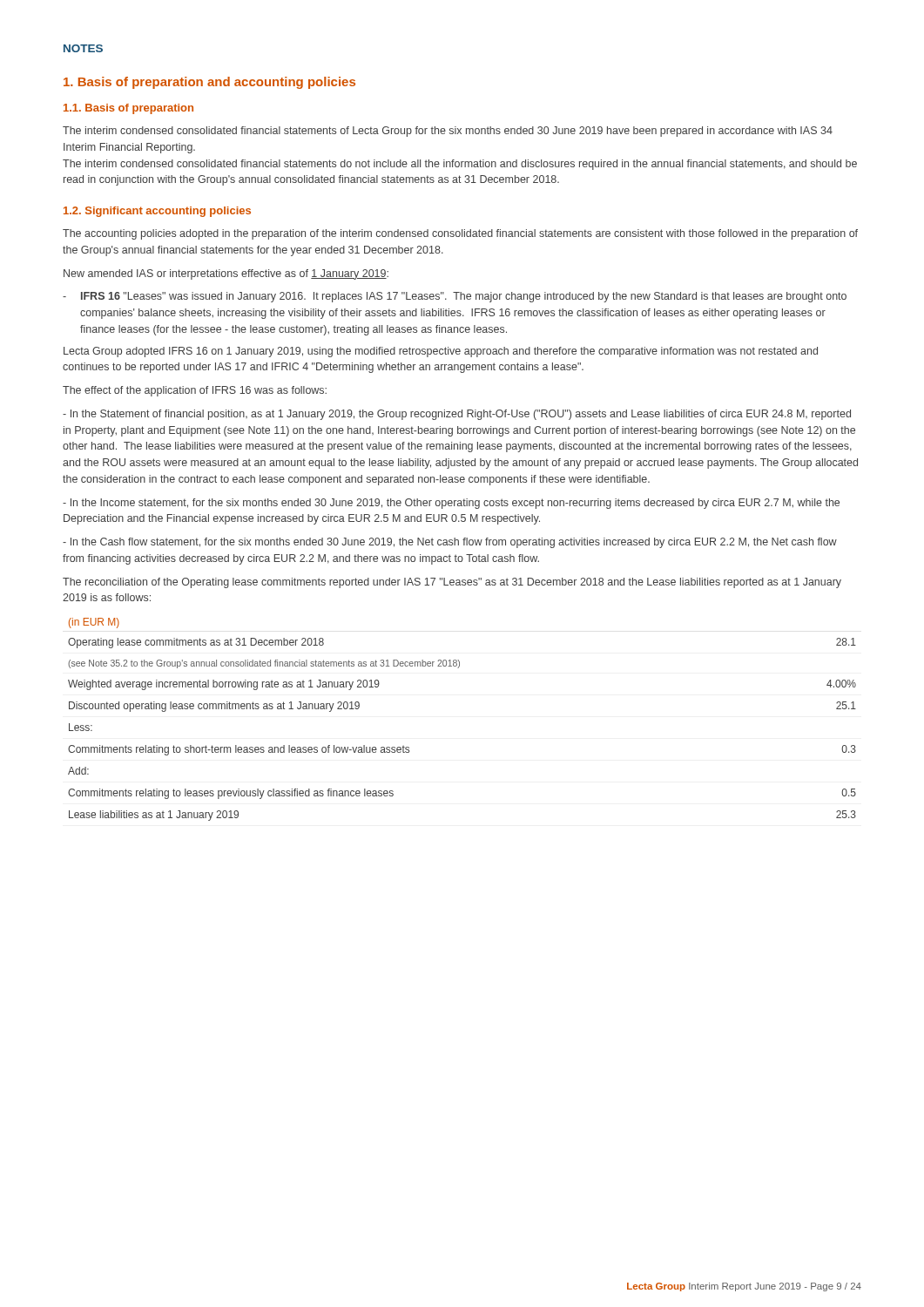924x1307 pixels.
Task: Find the region starting "1.2. Significant accounting"
Action: coord(157,210)
